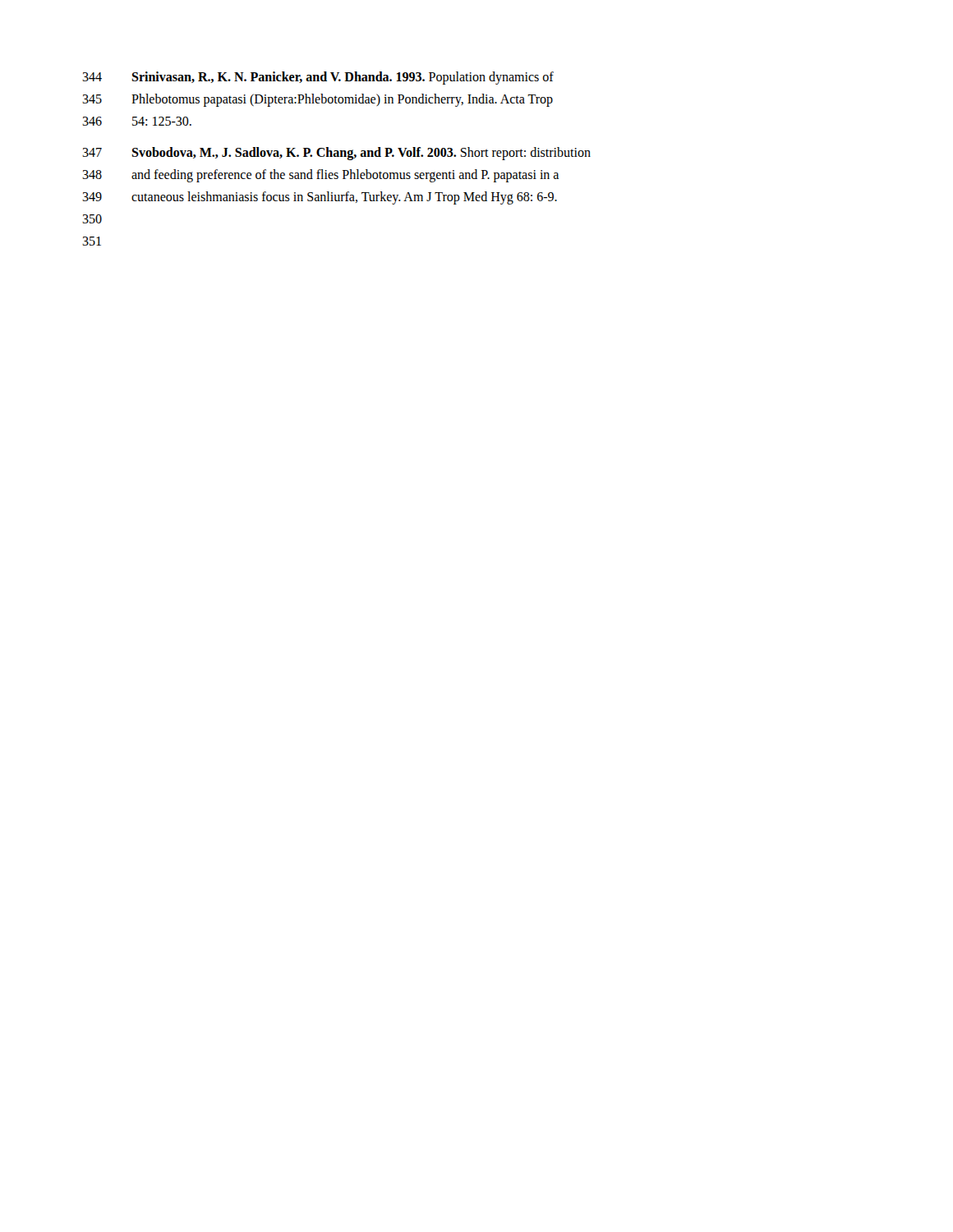The image size is (953, 1232).
Task: Click on the block starting "345 Phlebotomus papatasi (Diptera:Phlebotomidae) in Pondicherry, India. Acta"
Action: [476, 99]
